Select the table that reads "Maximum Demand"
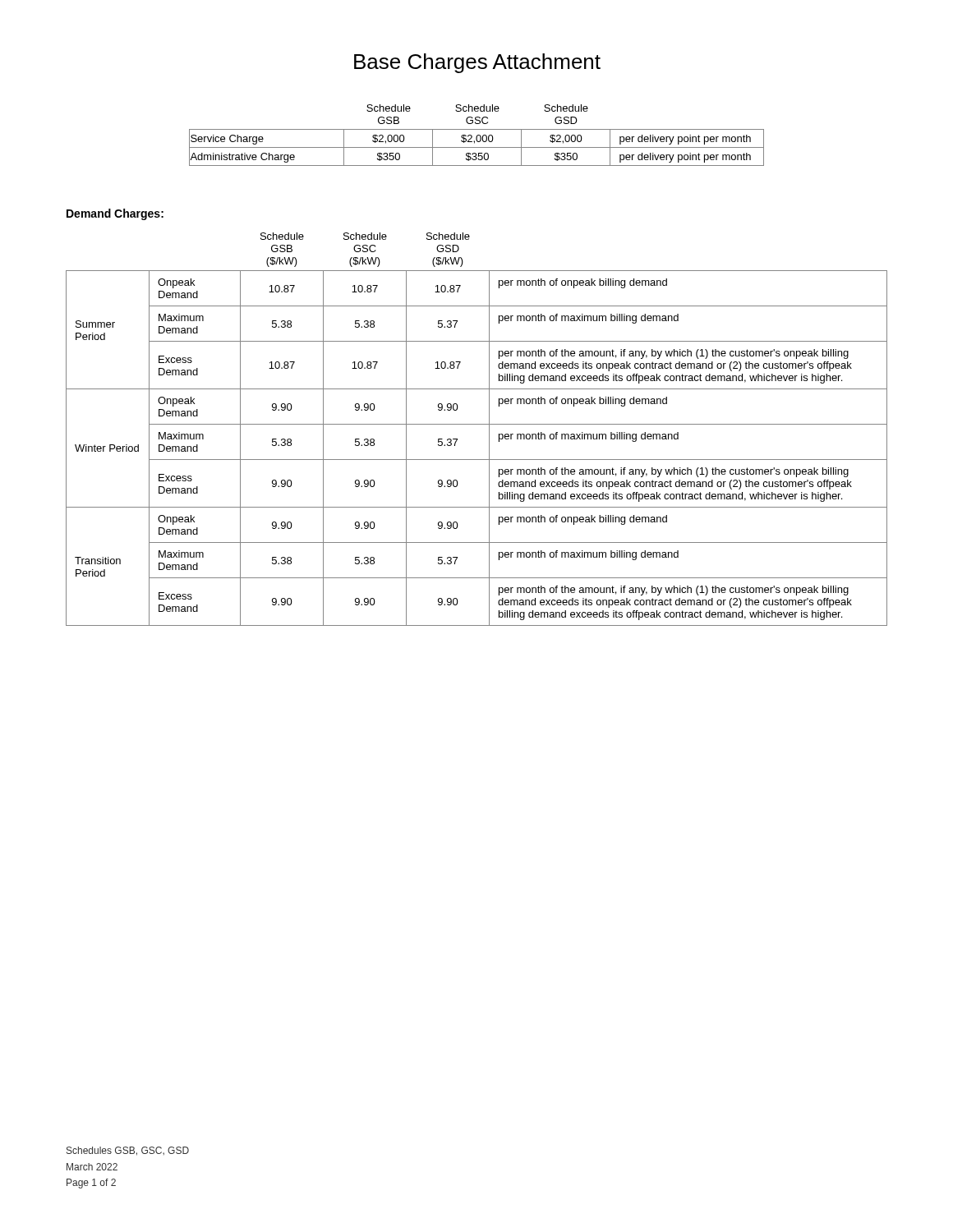The image size is (953, 1232). 476,426
